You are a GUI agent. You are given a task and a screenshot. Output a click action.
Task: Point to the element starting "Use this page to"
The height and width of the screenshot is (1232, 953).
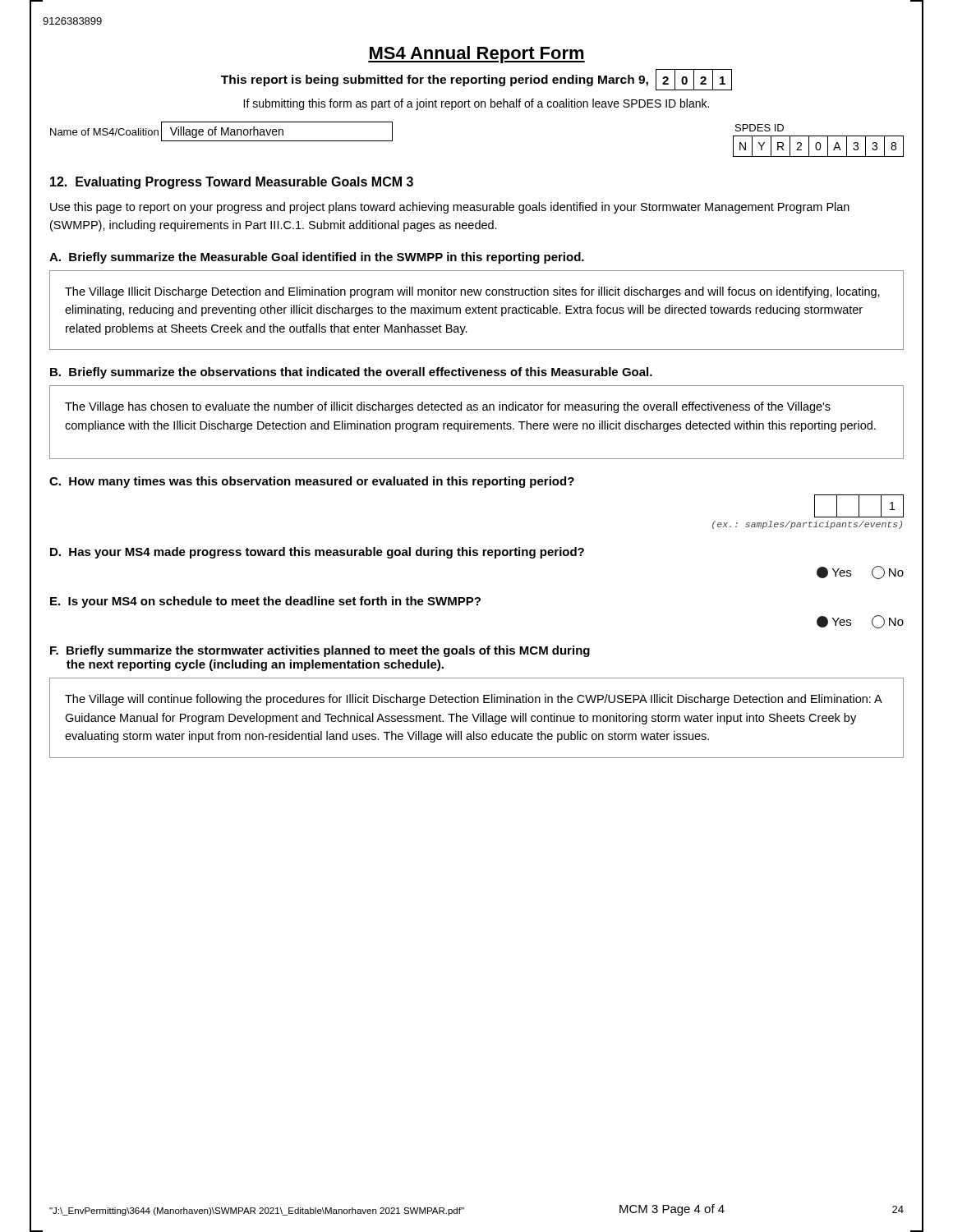pyautogui.click(x=450, y=216)
